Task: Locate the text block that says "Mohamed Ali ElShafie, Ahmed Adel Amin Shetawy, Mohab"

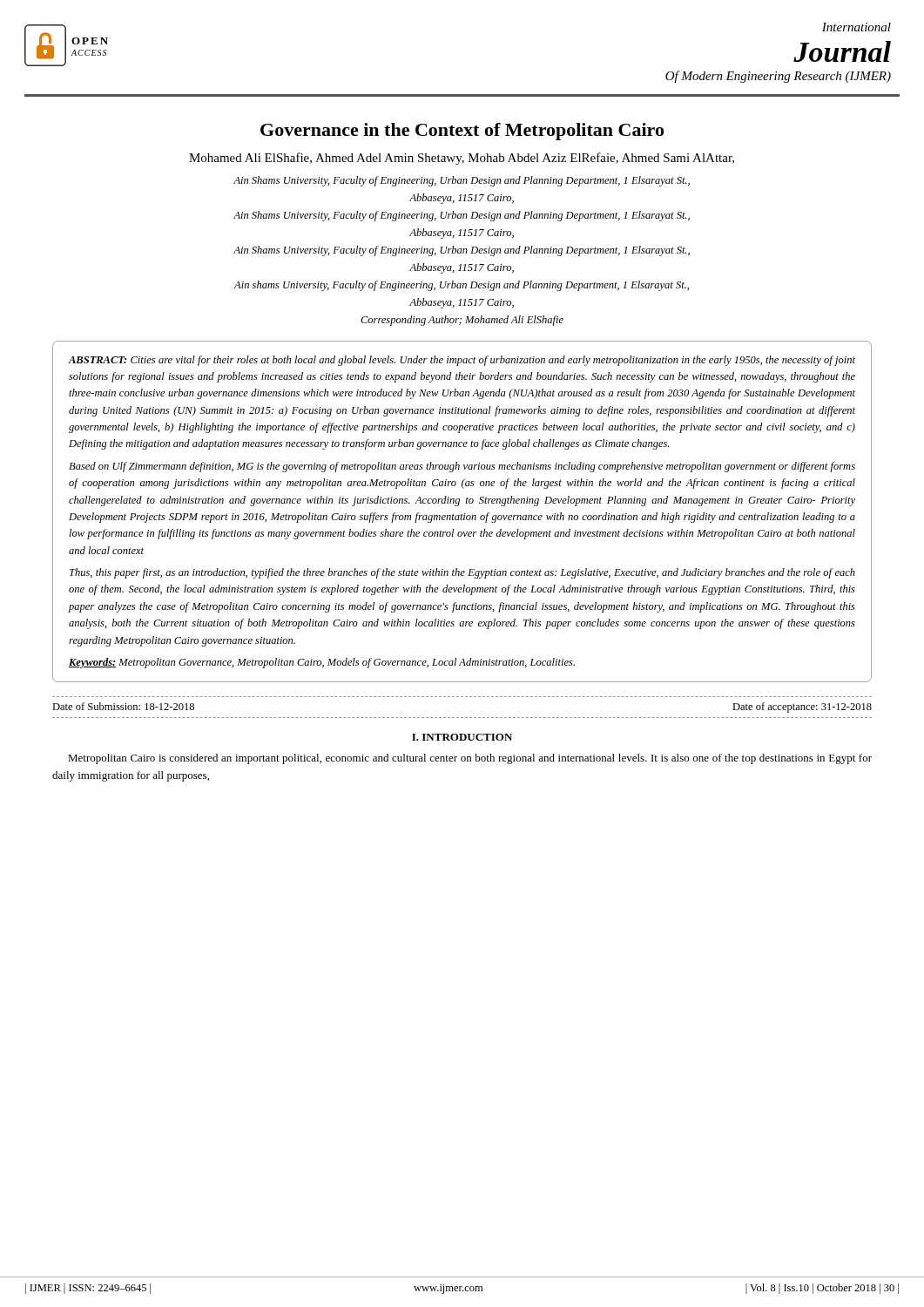Action: (462, 158)
